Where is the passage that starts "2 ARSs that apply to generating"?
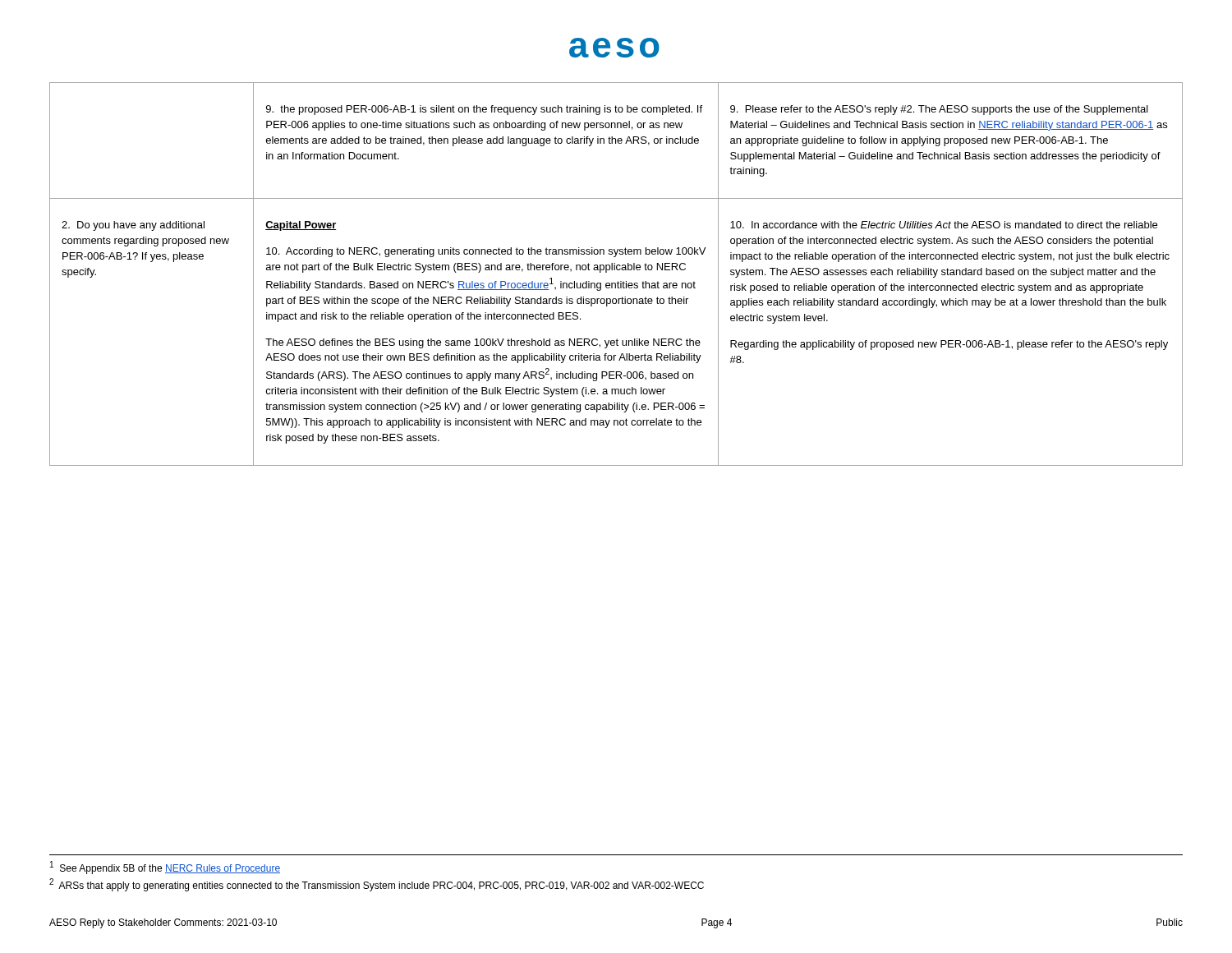 coord(377,884)
